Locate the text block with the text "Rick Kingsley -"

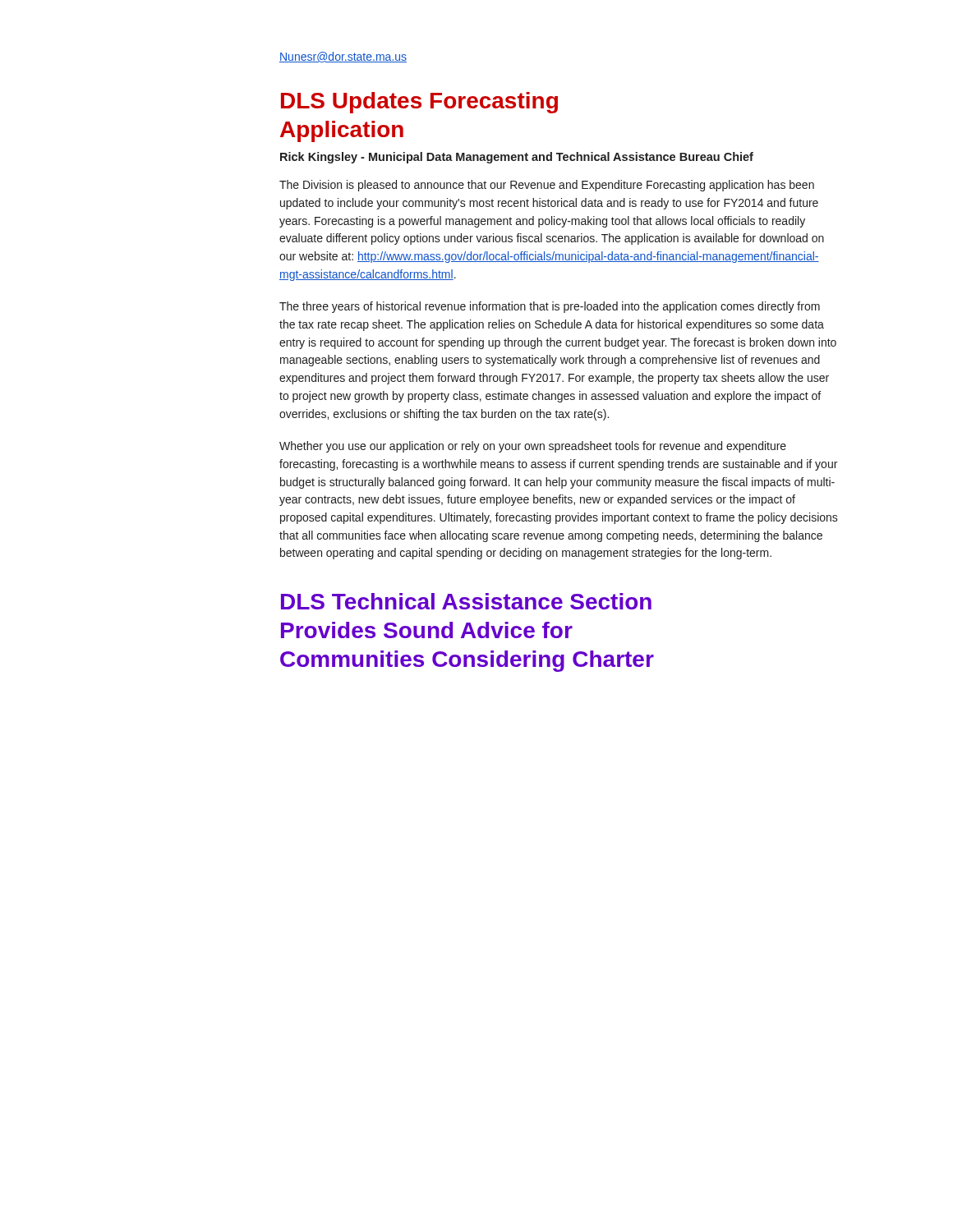(516, 157)
